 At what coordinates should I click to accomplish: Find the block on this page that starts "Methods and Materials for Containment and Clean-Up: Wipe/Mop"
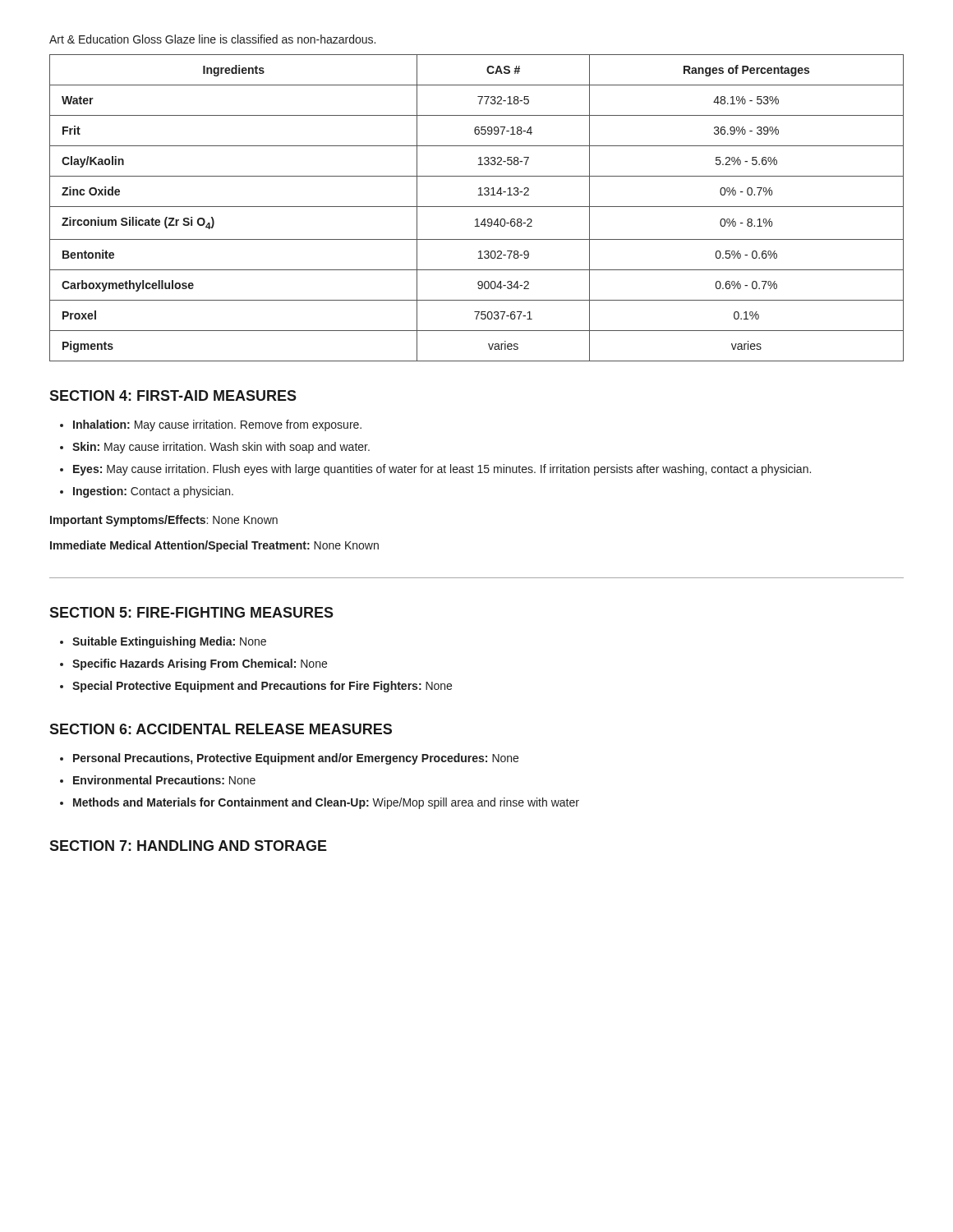pyautogui.click(x=326, y=802)
